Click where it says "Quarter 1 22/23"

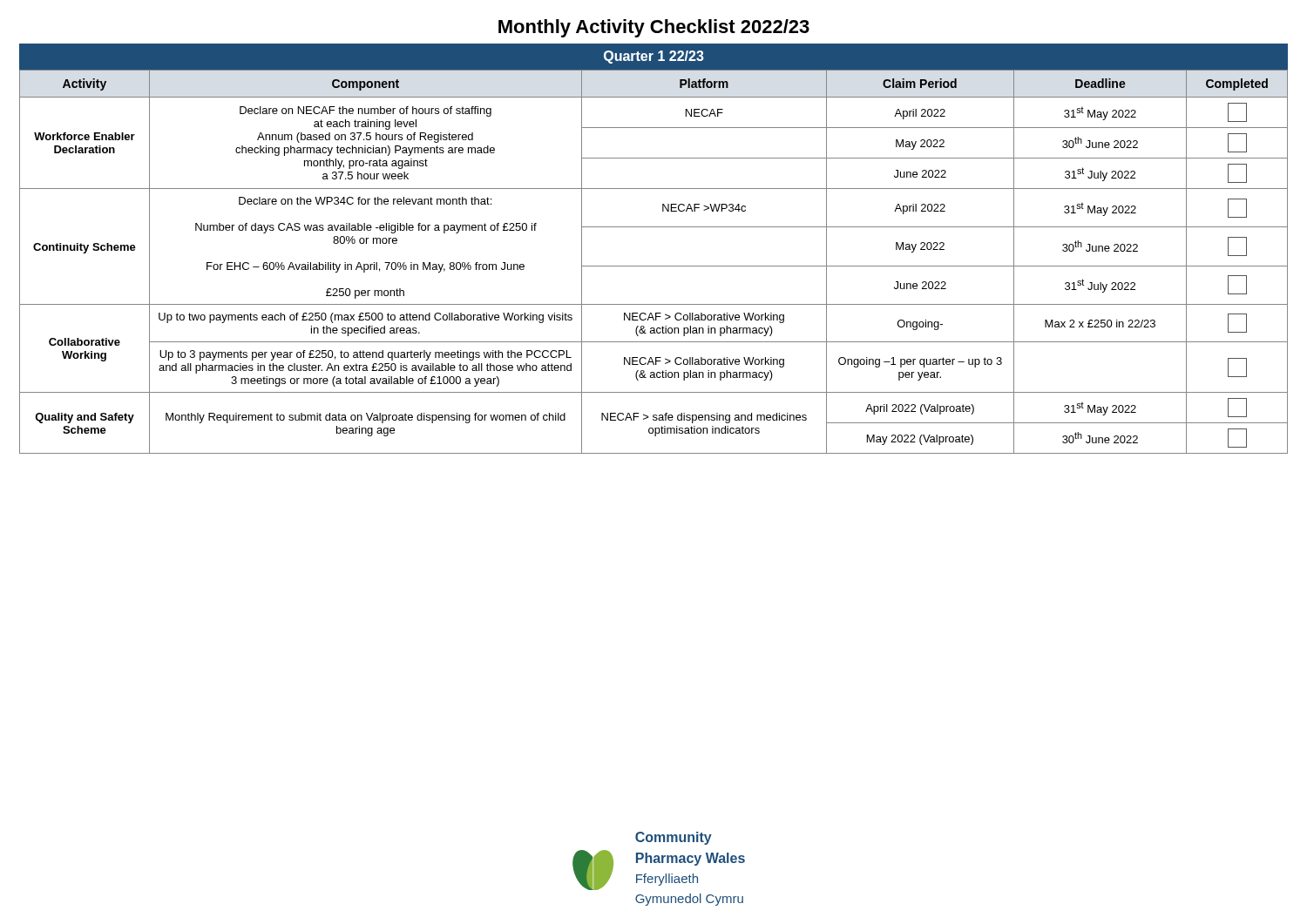[654, 56]
